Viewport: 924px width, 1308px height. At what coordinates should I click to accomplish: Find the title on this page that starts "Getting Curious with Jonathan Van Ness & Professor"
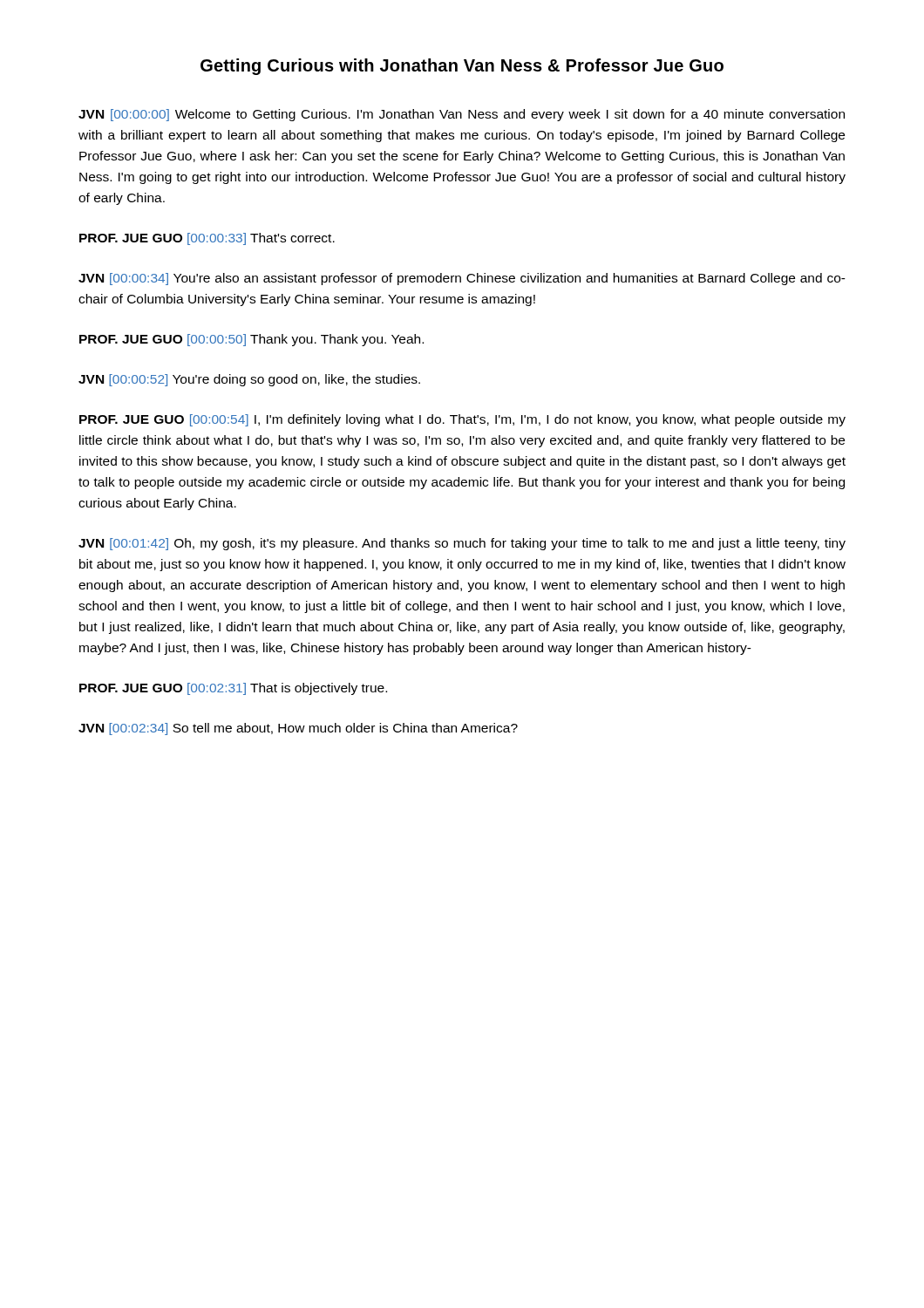point(462,66)
